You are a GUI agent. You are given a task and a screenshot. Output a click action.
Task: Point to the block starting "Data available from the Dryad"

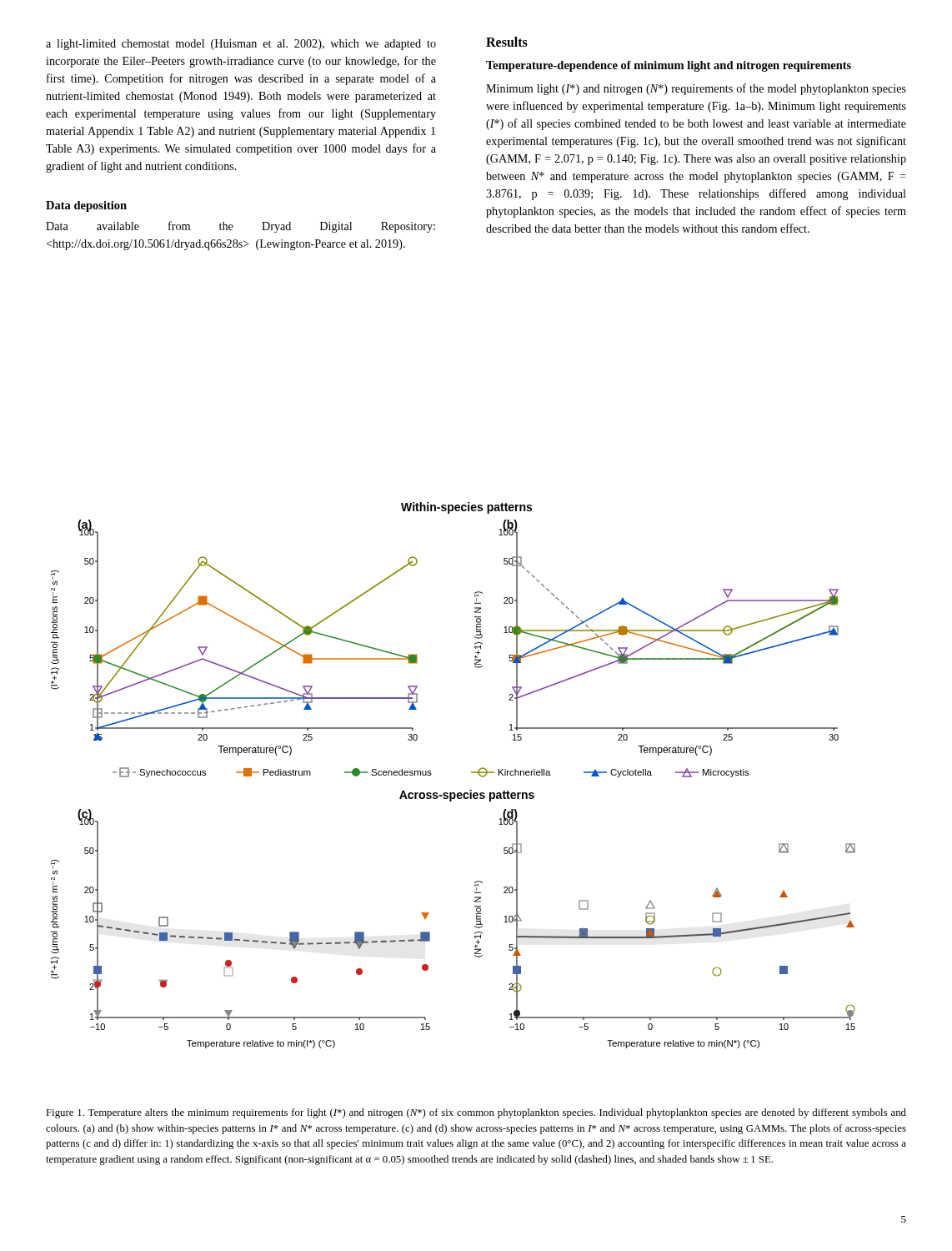point(241,235)
